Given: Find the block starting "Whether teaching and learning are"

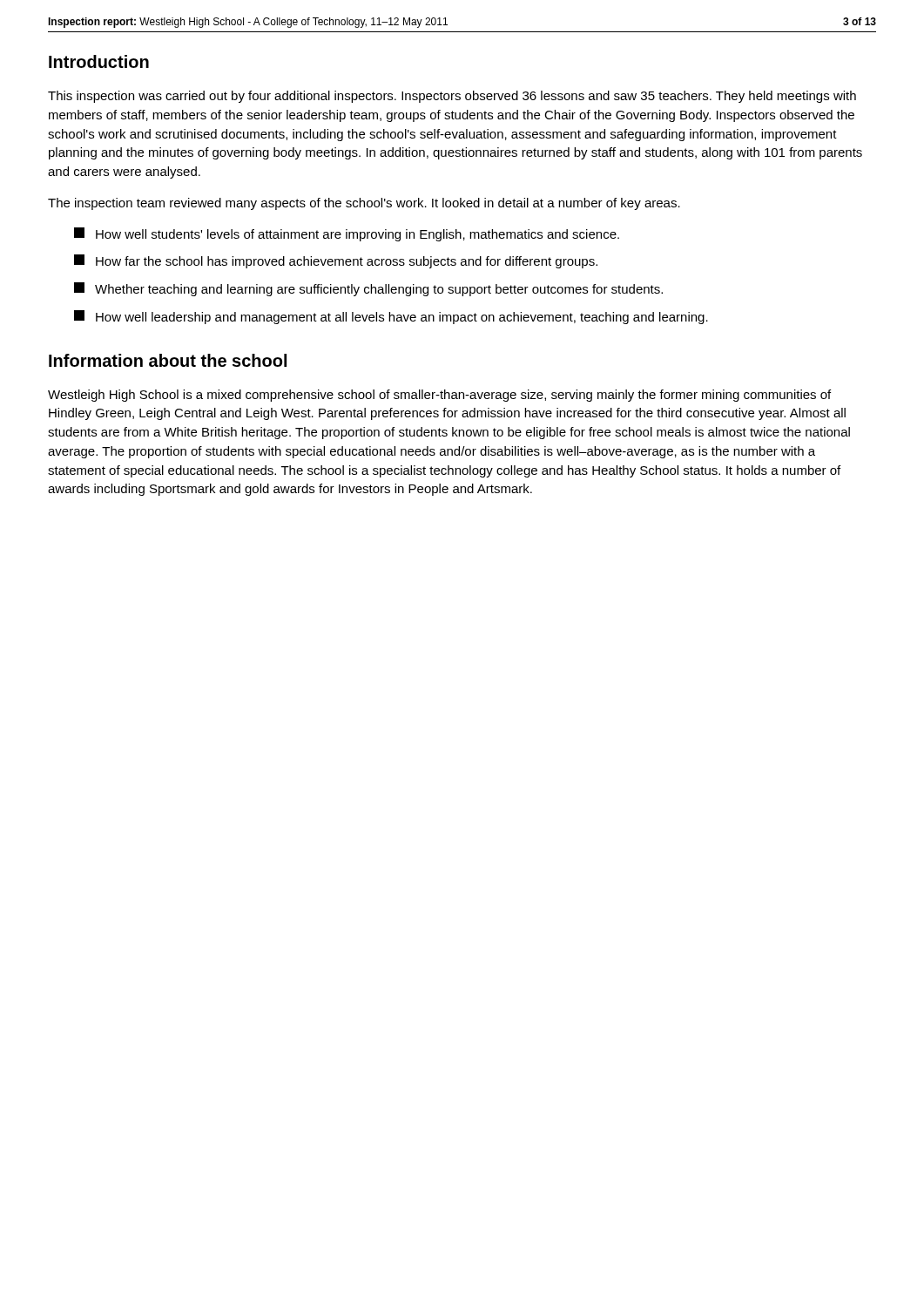Looking at the screenshot, I should click(x=369, y=289).
